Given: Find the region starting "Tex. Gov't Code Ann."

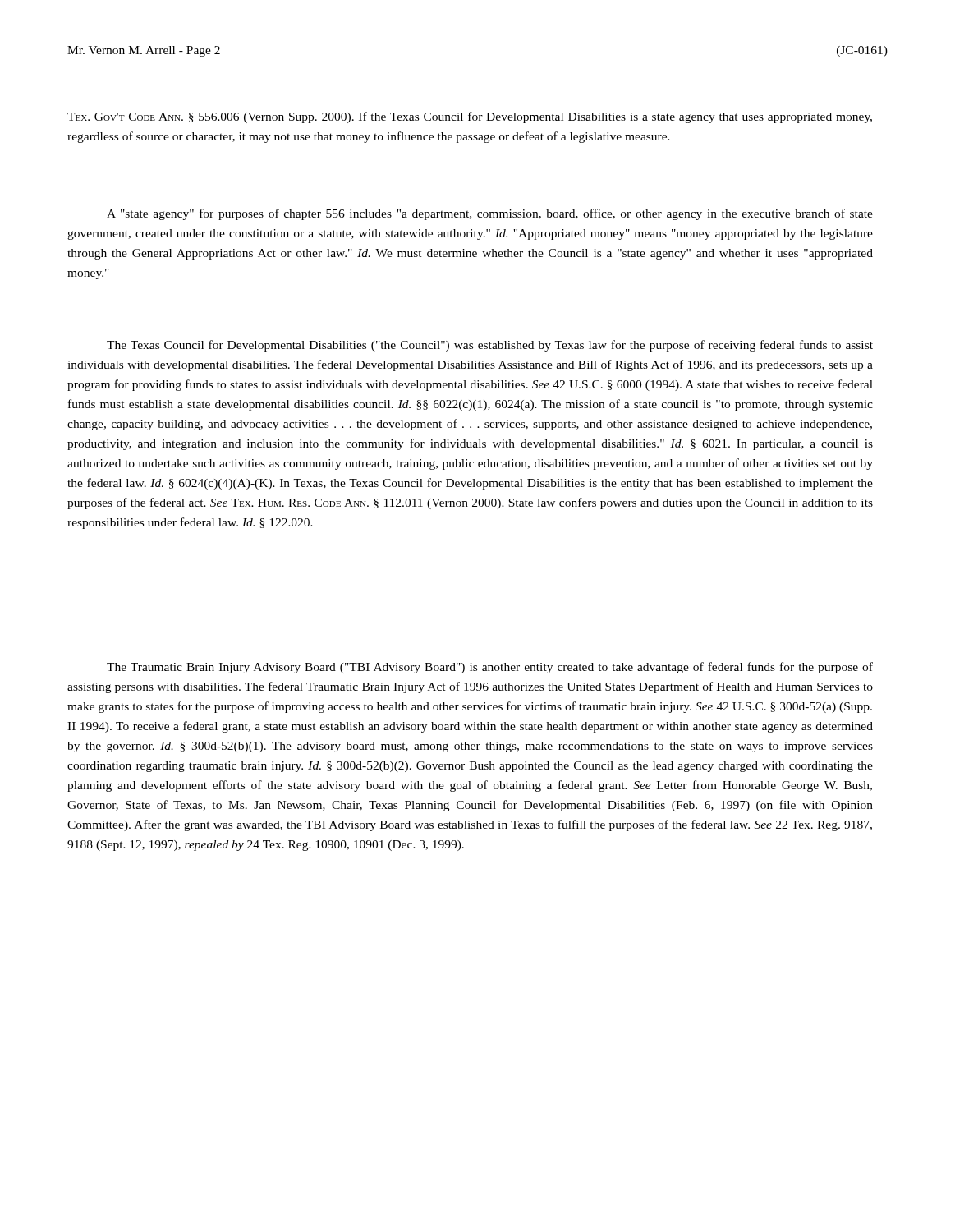Looking at the screenshot, I should [470, 126].
